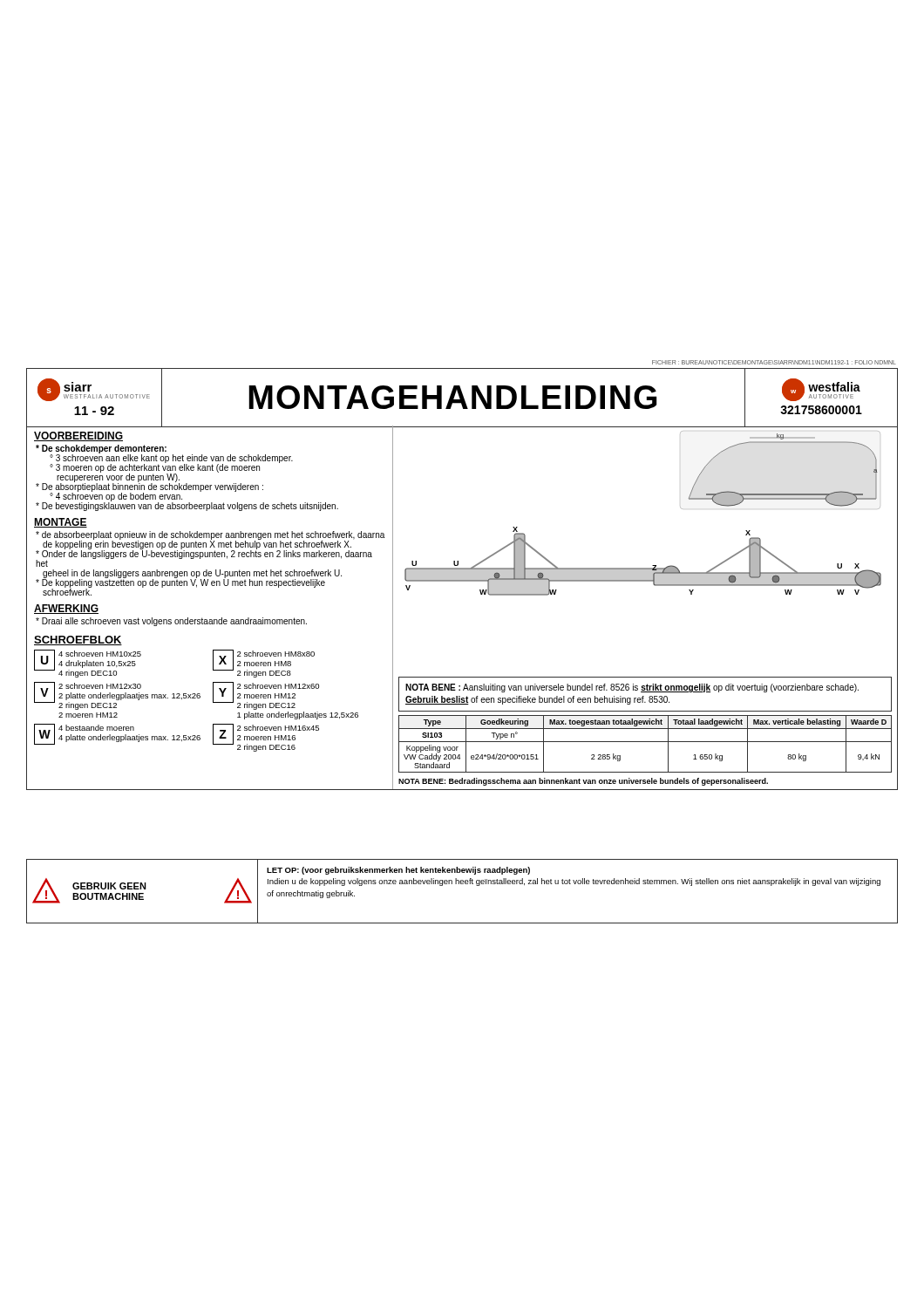Point to the block beginning "Onder de langsliggers de U-bevestigingspunten, 2 rechts"
Screen dimensions: 1308x924
(204, 559)
